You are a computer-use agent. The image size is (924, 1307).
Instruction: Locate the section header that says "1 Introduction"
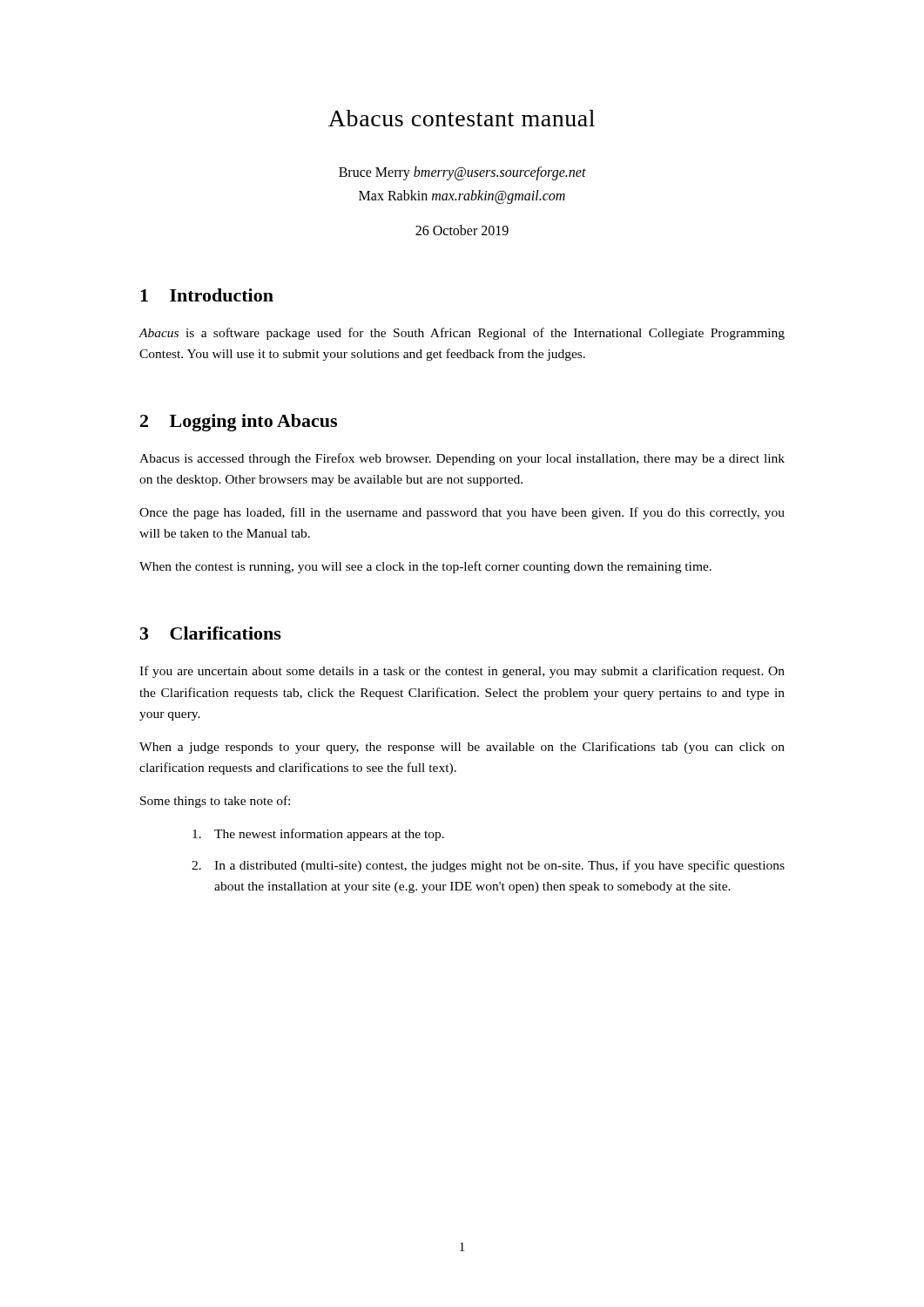point(206,295)
